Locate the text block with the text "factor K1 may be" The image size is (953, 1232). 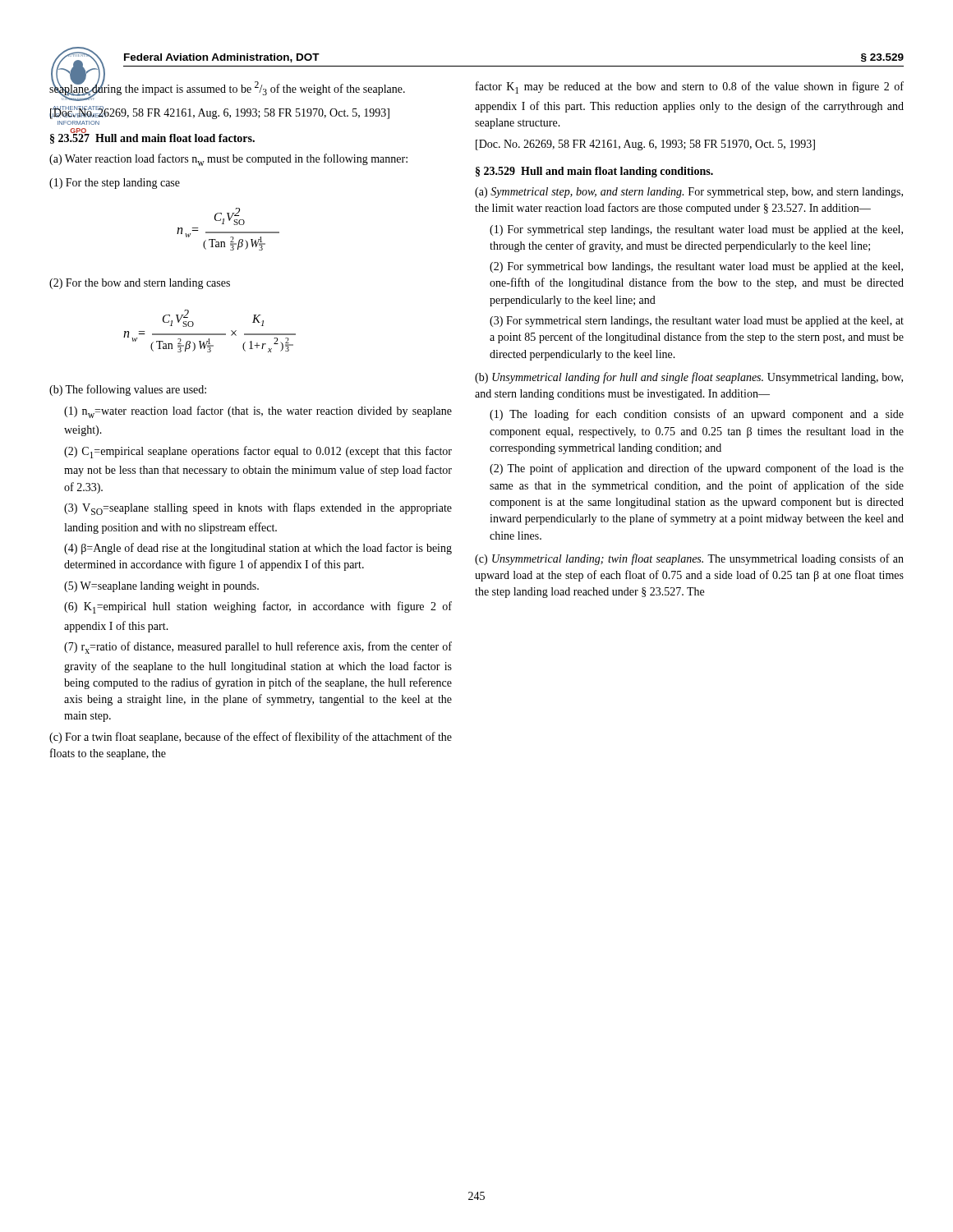coord(689,105)
